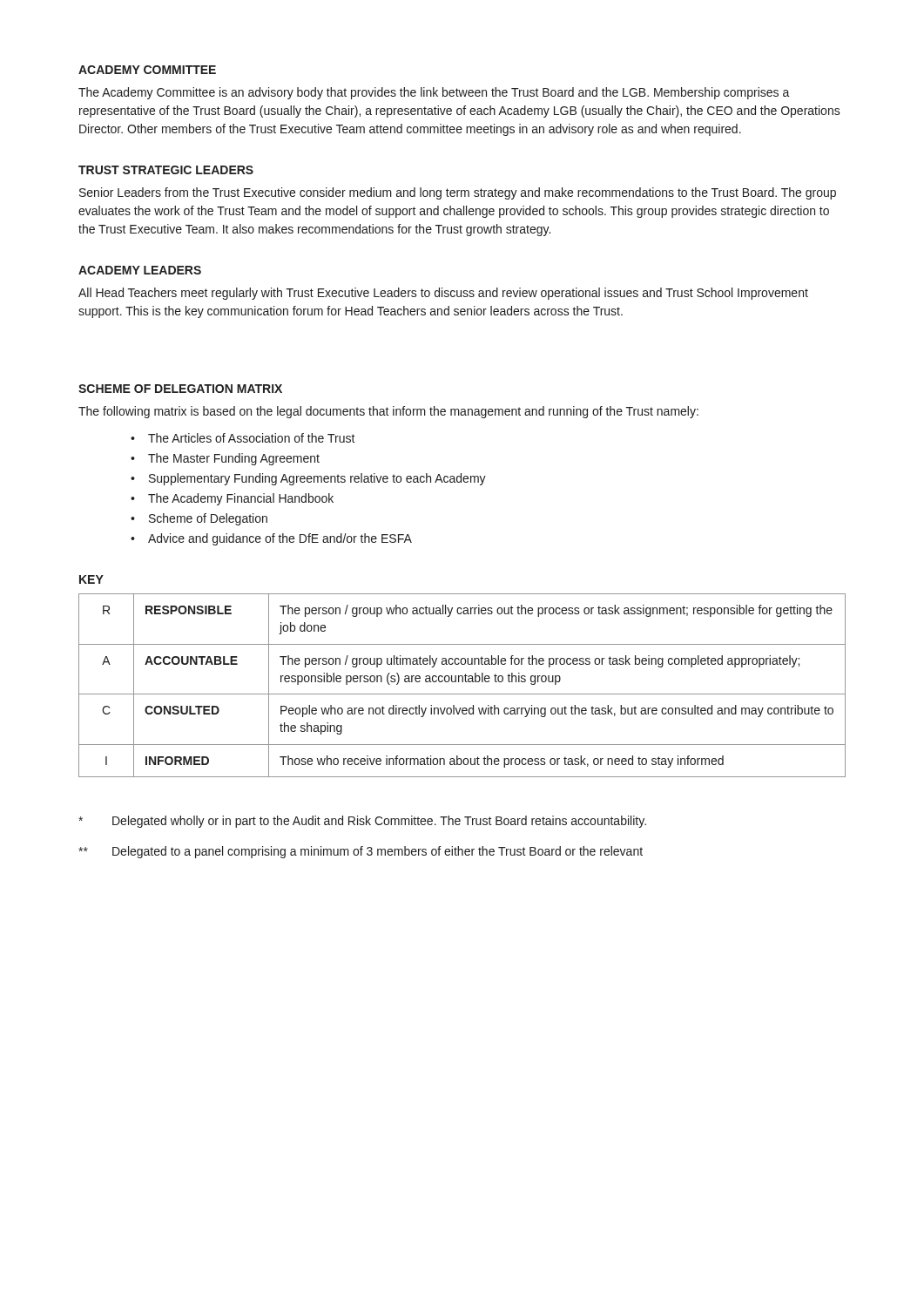Select the element starting "ACADEMY LEADERS"
This screenshot has height=1307, width=924.
click(140, 270)
